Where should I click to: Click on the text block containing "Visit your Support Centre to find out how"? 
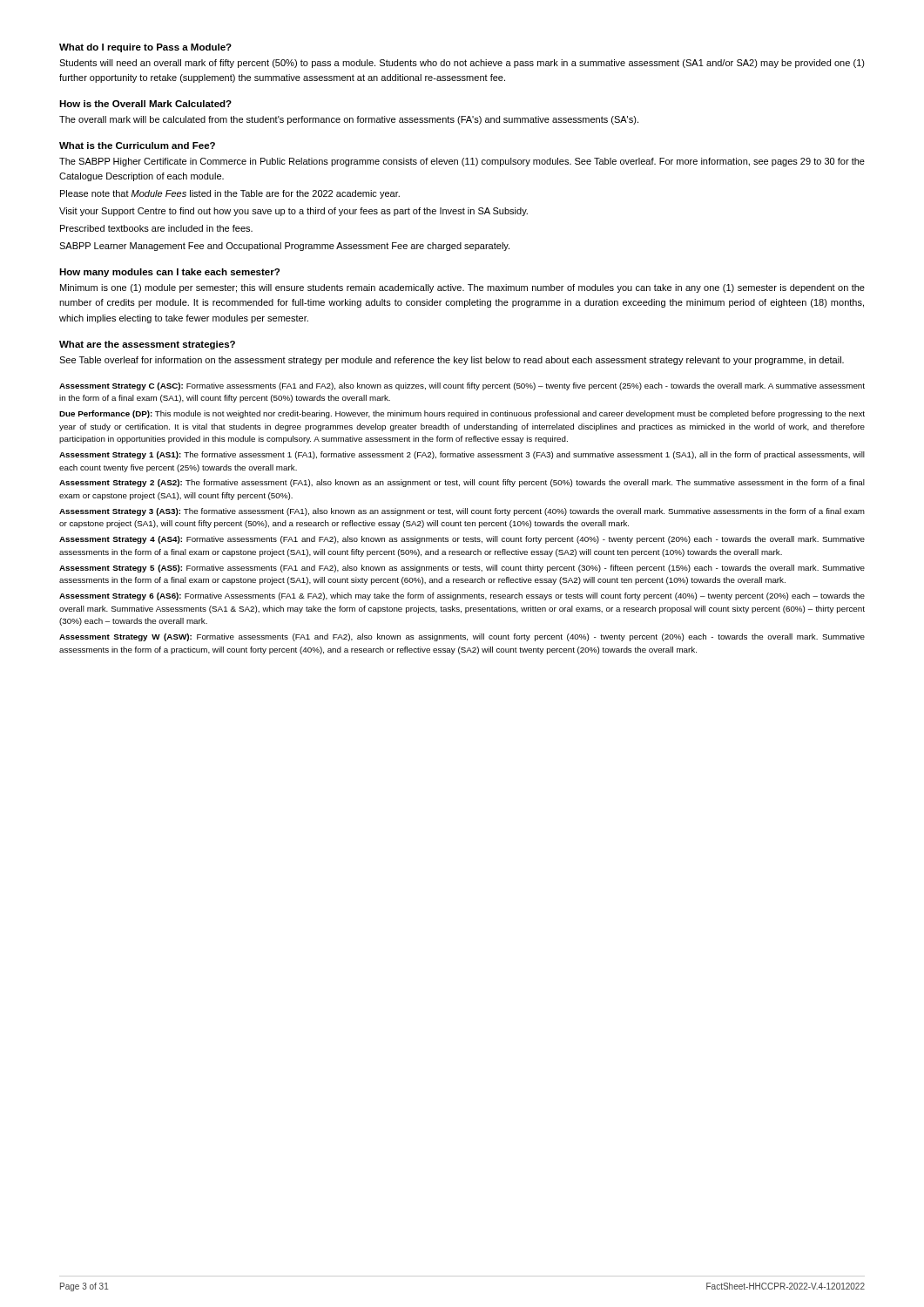pos(294,211)
